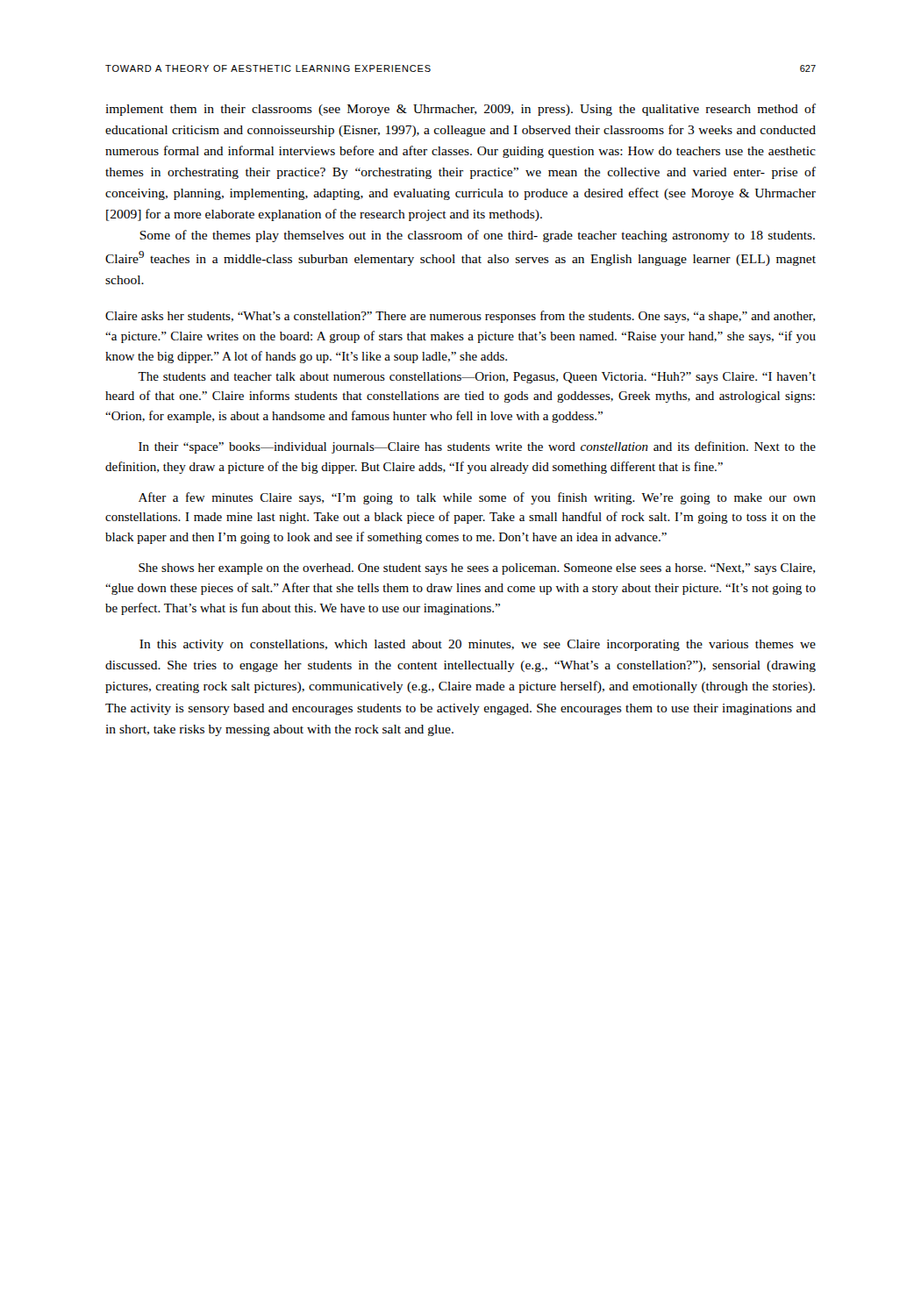The image size is (921, 1316).
Task: Navigate to the text starting "Claire asks her students,"
Action: [460, 337]
